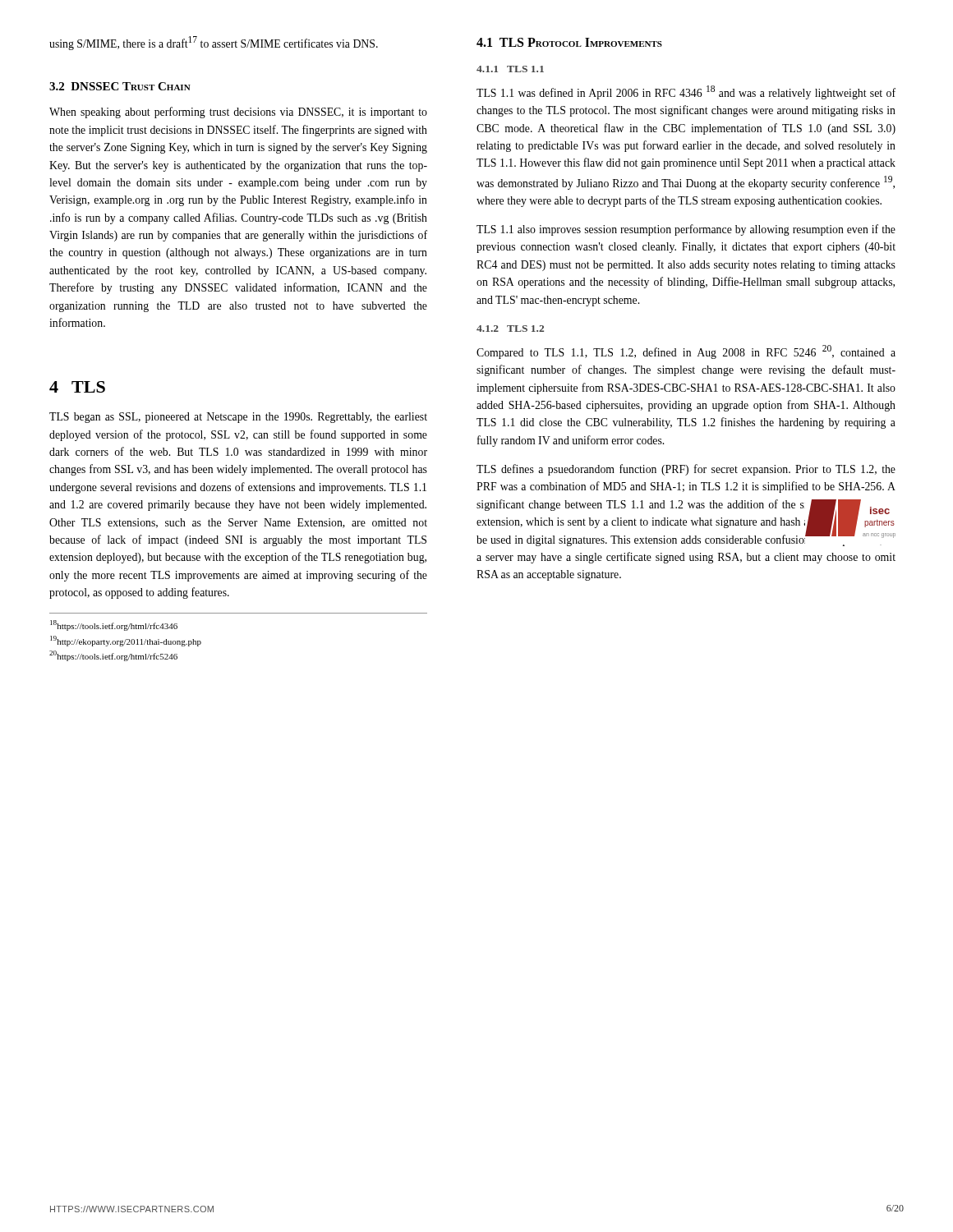Click the passage that begins "TLS 1.1 was defined"
The image size is (953, 1232).
[686, 145]
